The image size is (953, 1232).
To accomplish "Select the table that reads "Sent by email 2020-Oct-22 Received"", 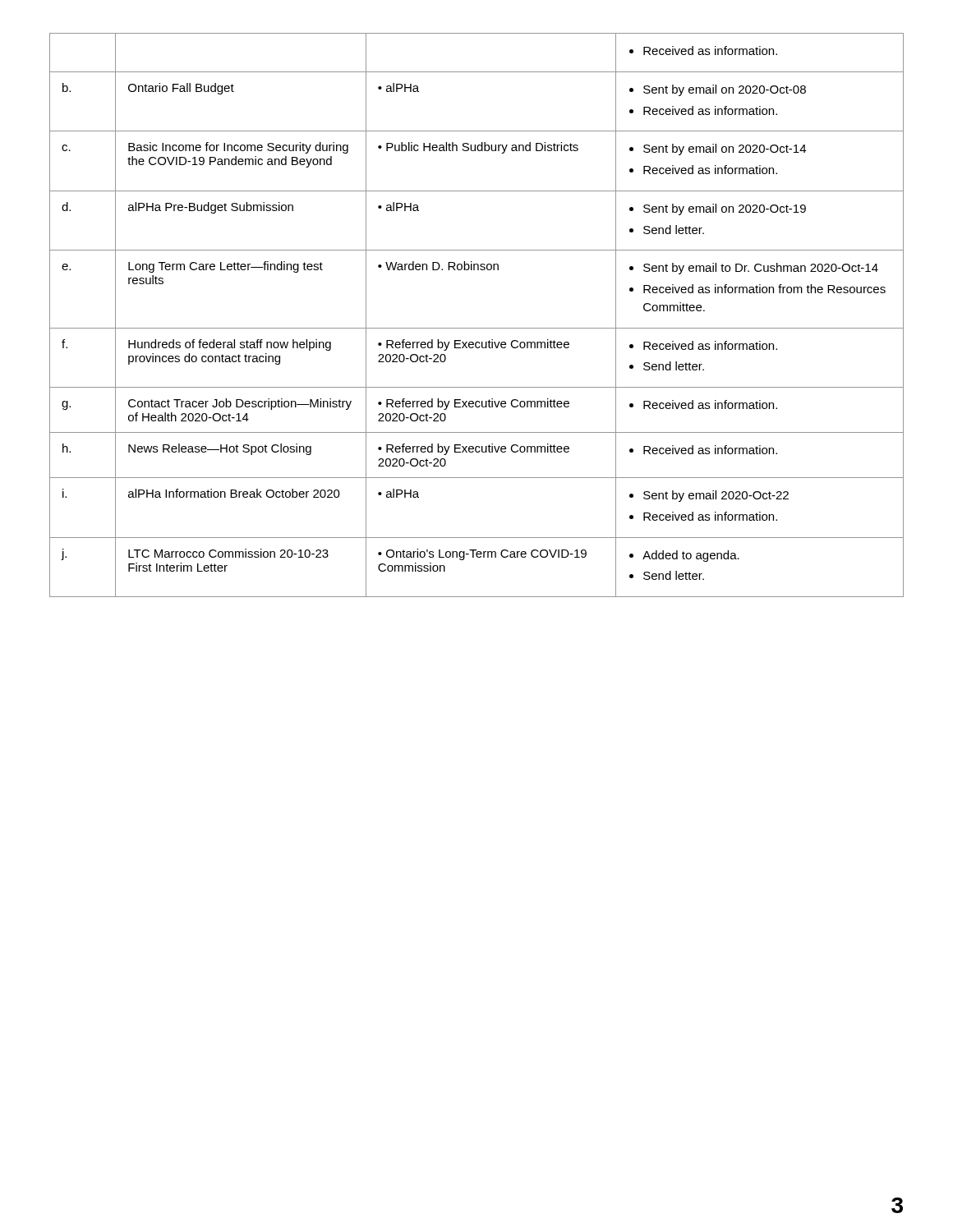I will click(x=476, y=315).
